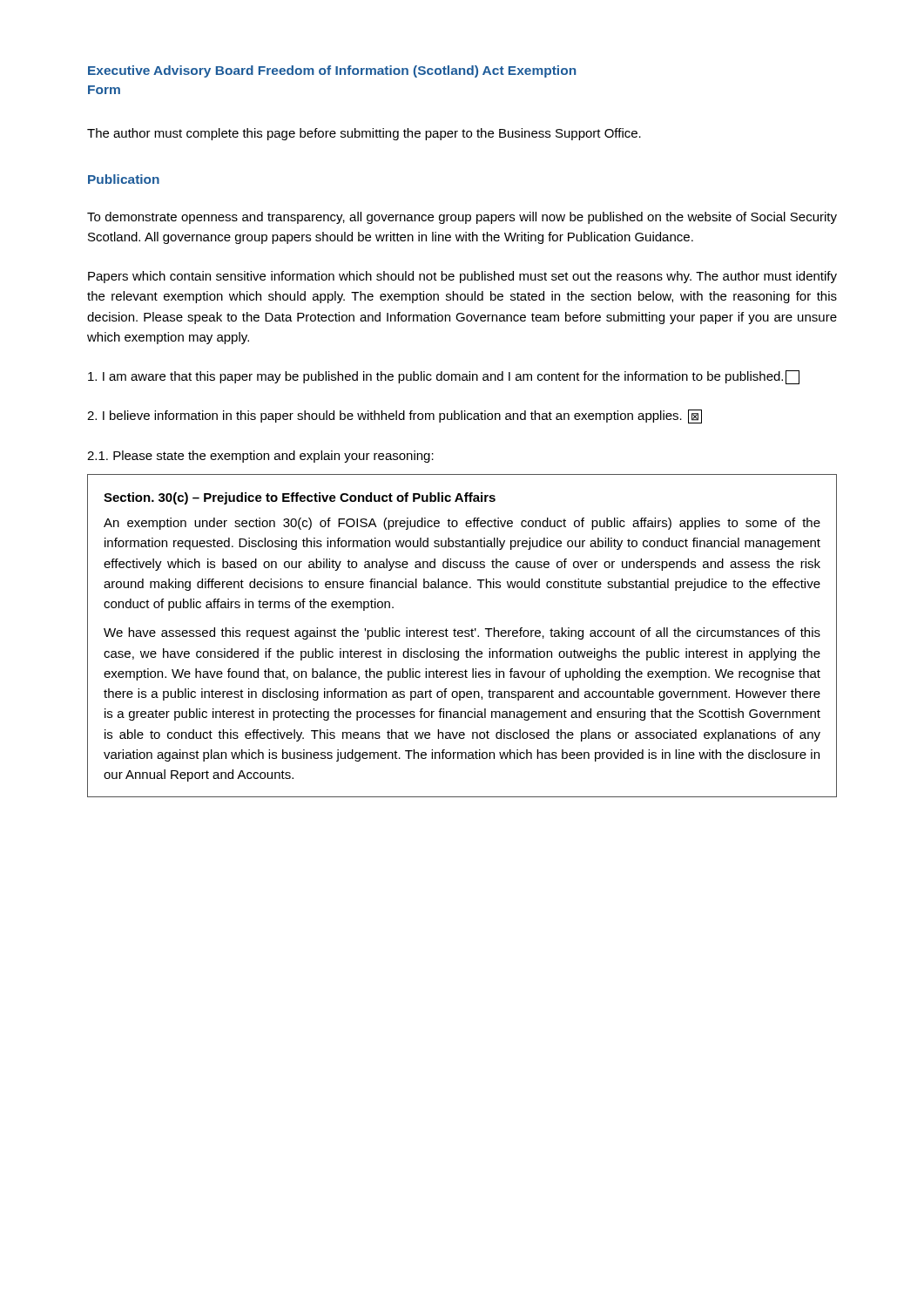Select the list item with the text "2. I believe information in this paper"
Image resolution: width=924 pixels, height=1307 pixels.
(395, 416)
